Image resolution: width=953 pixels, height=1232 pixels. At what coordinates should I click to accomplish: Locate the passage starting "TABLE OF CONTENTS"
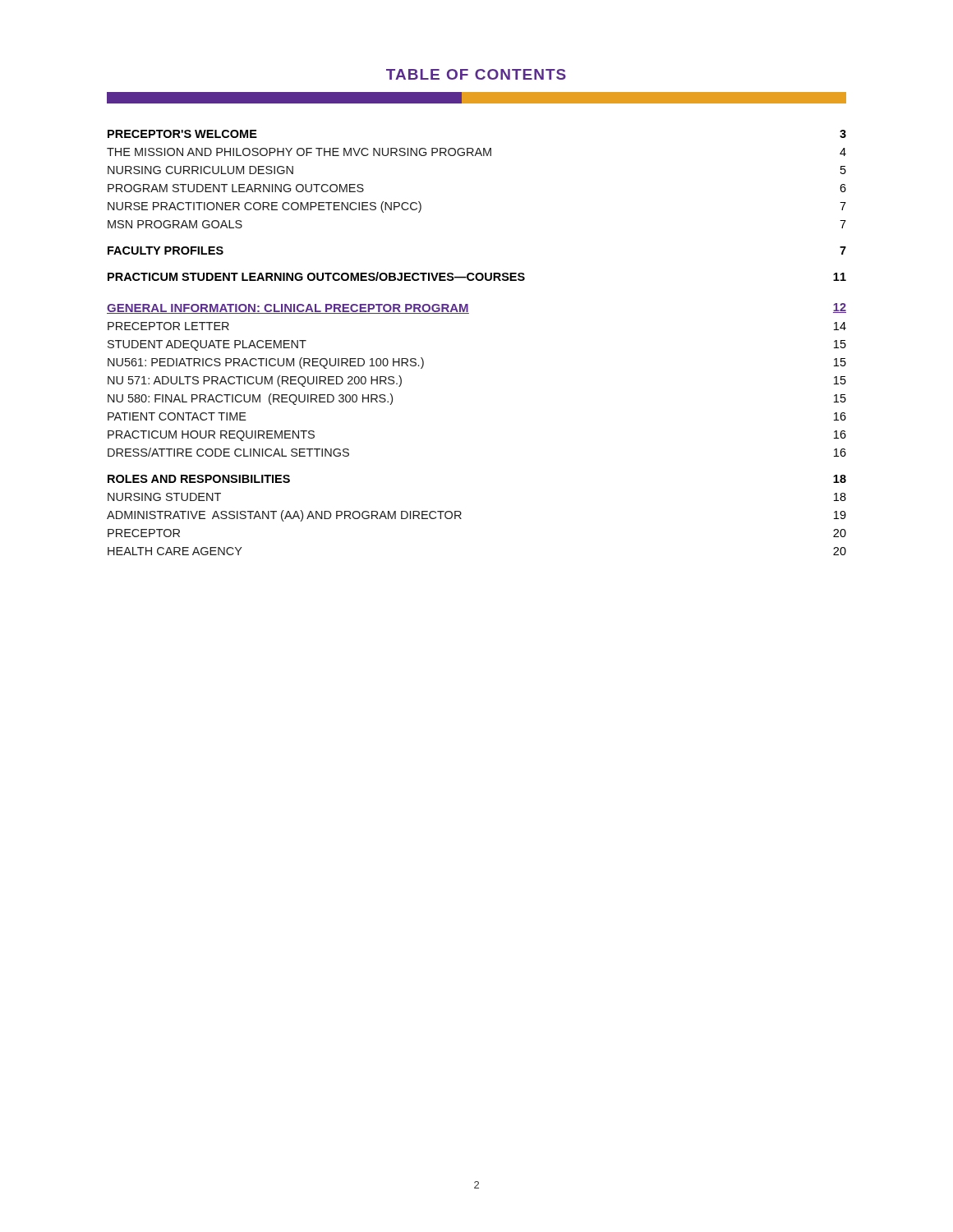point(476,74)
